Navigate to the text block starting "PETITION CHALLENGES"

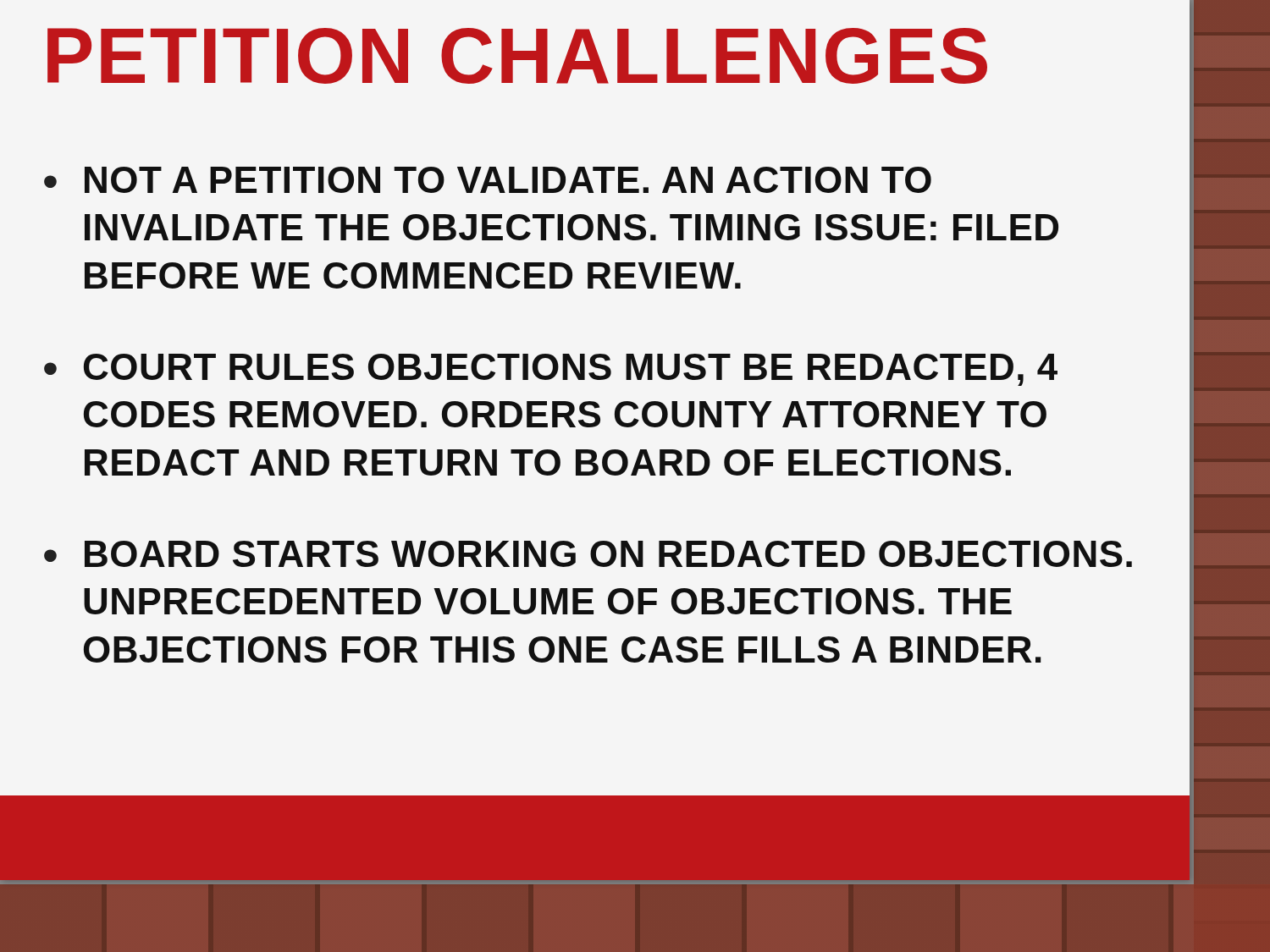point(517,56)
